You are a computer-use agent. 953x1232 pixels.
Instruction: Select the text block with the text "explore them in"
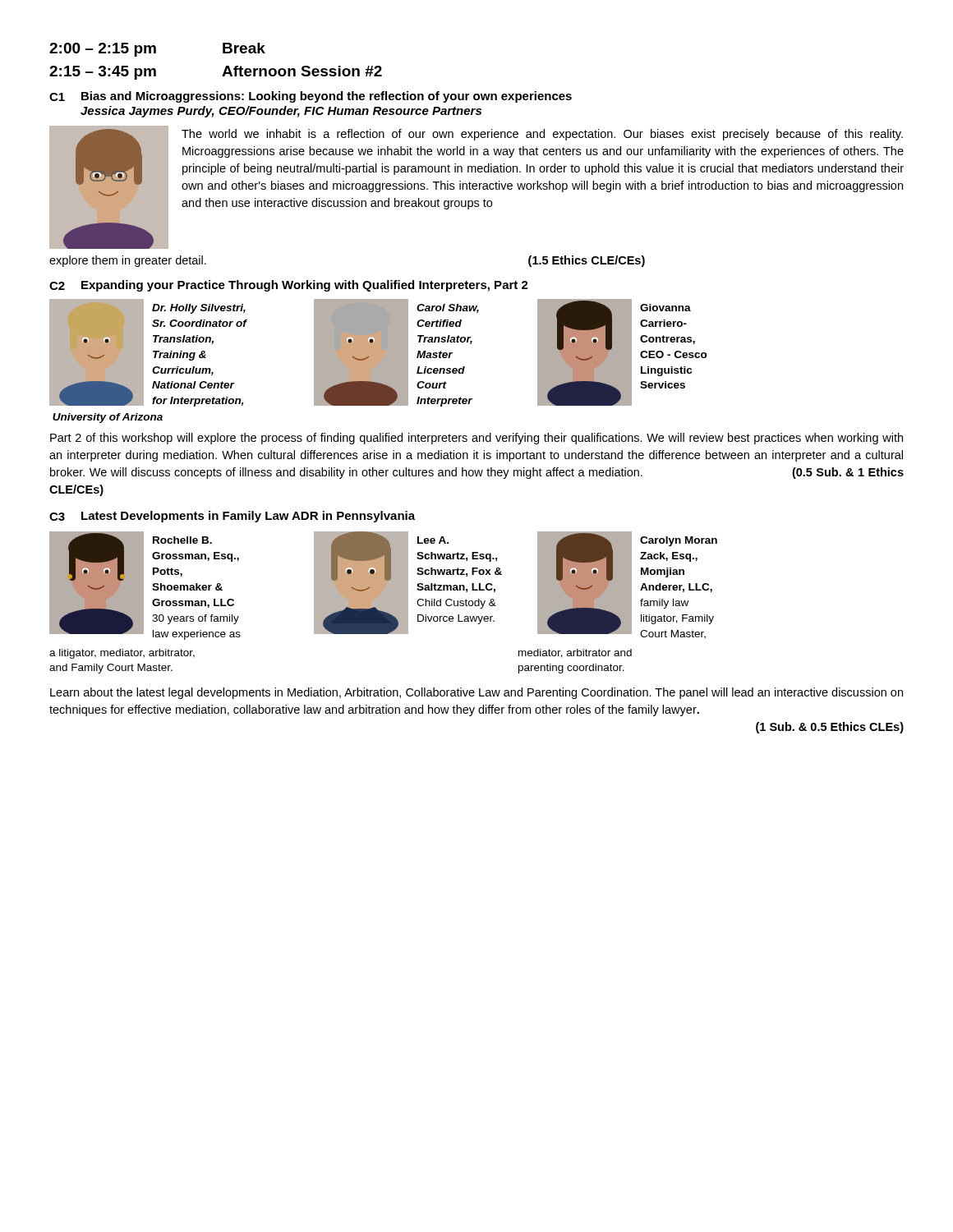click(x=126, y=261)
